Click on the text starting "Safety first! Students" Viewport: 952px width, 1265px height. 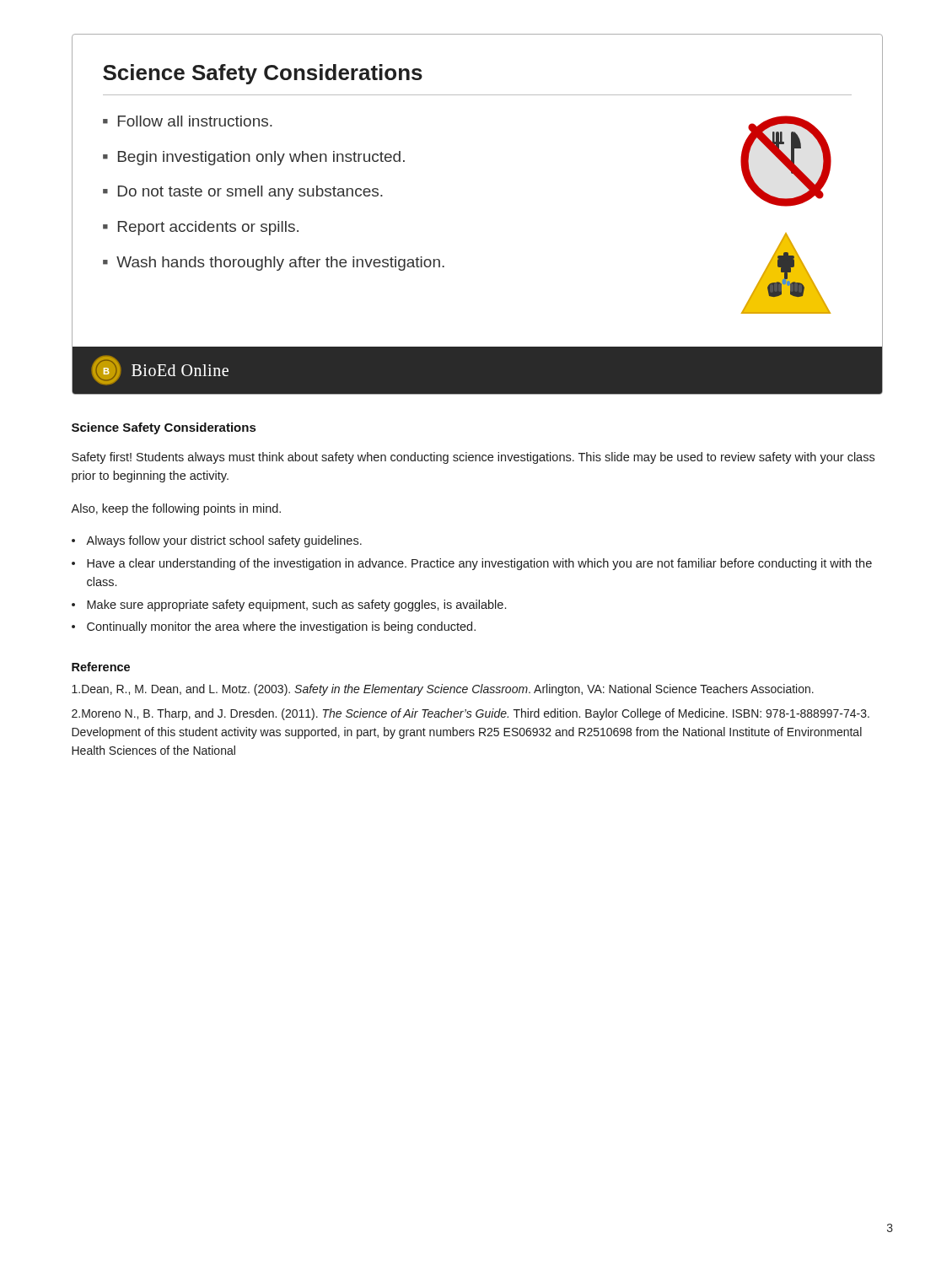click(x=473, y=467)
